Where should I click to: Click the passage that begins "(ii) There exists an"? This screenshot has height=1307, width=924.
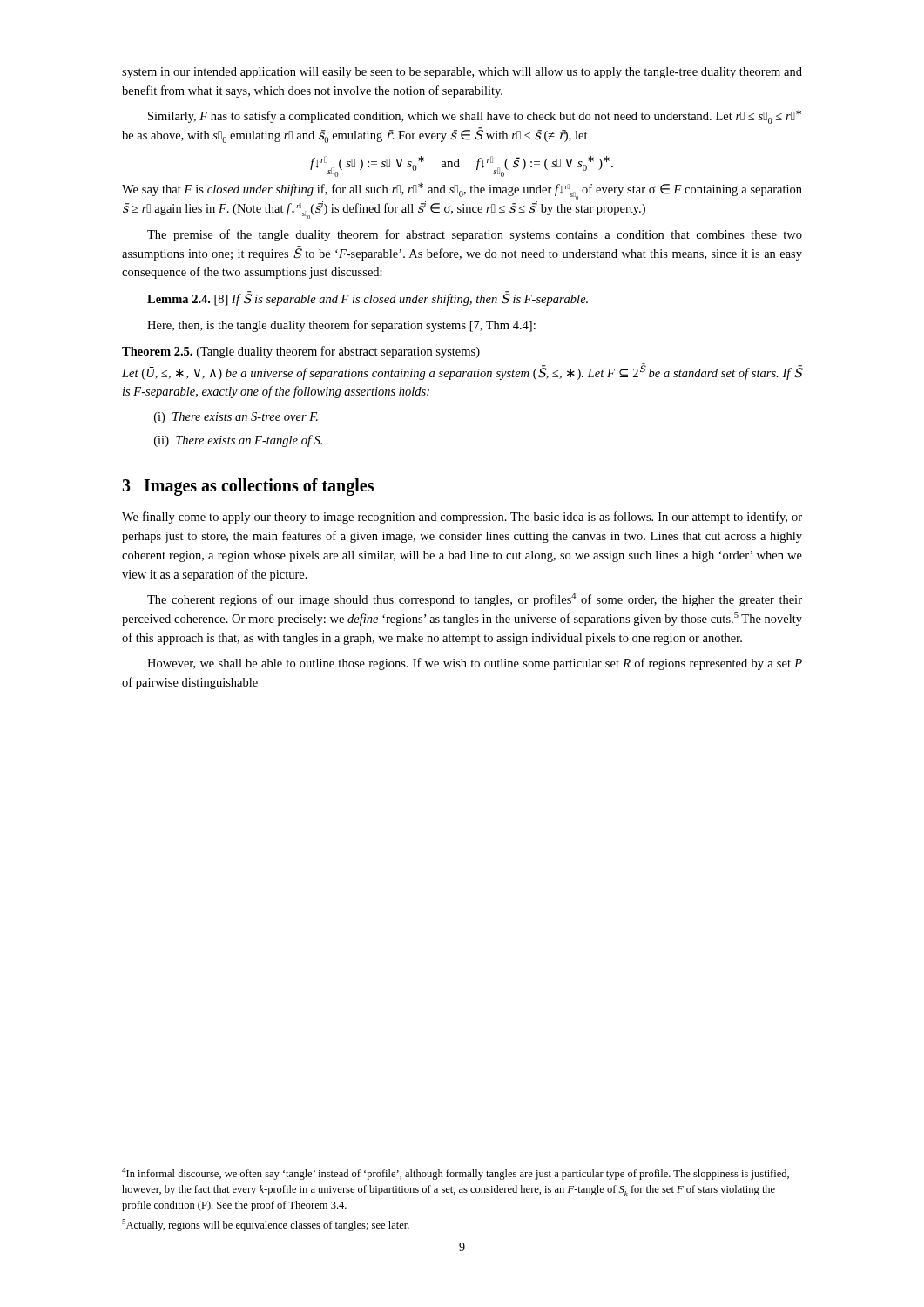tap(238, 440)
